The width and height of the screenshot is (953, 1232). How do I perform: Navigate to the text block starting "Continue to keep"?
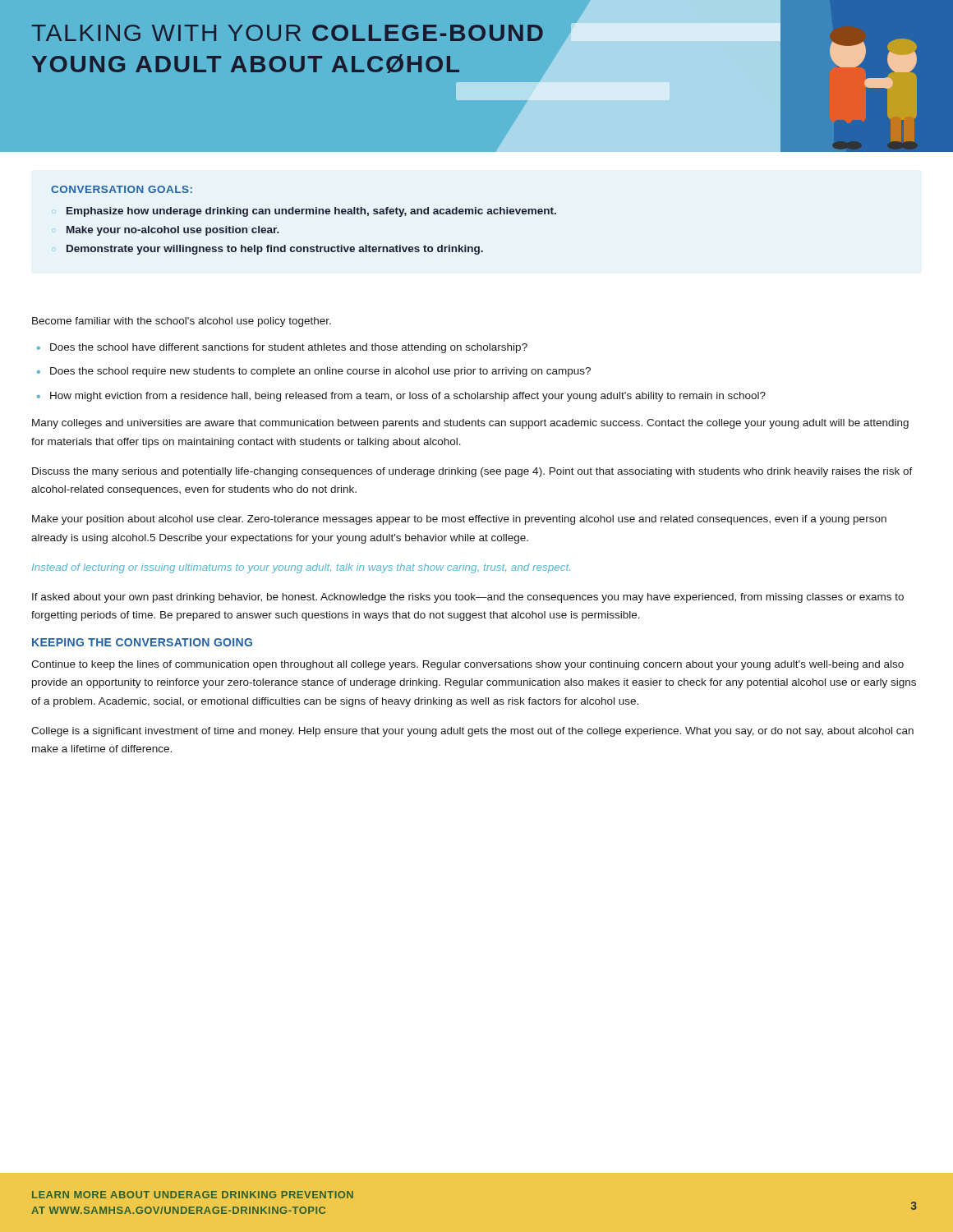coord(474,682)
